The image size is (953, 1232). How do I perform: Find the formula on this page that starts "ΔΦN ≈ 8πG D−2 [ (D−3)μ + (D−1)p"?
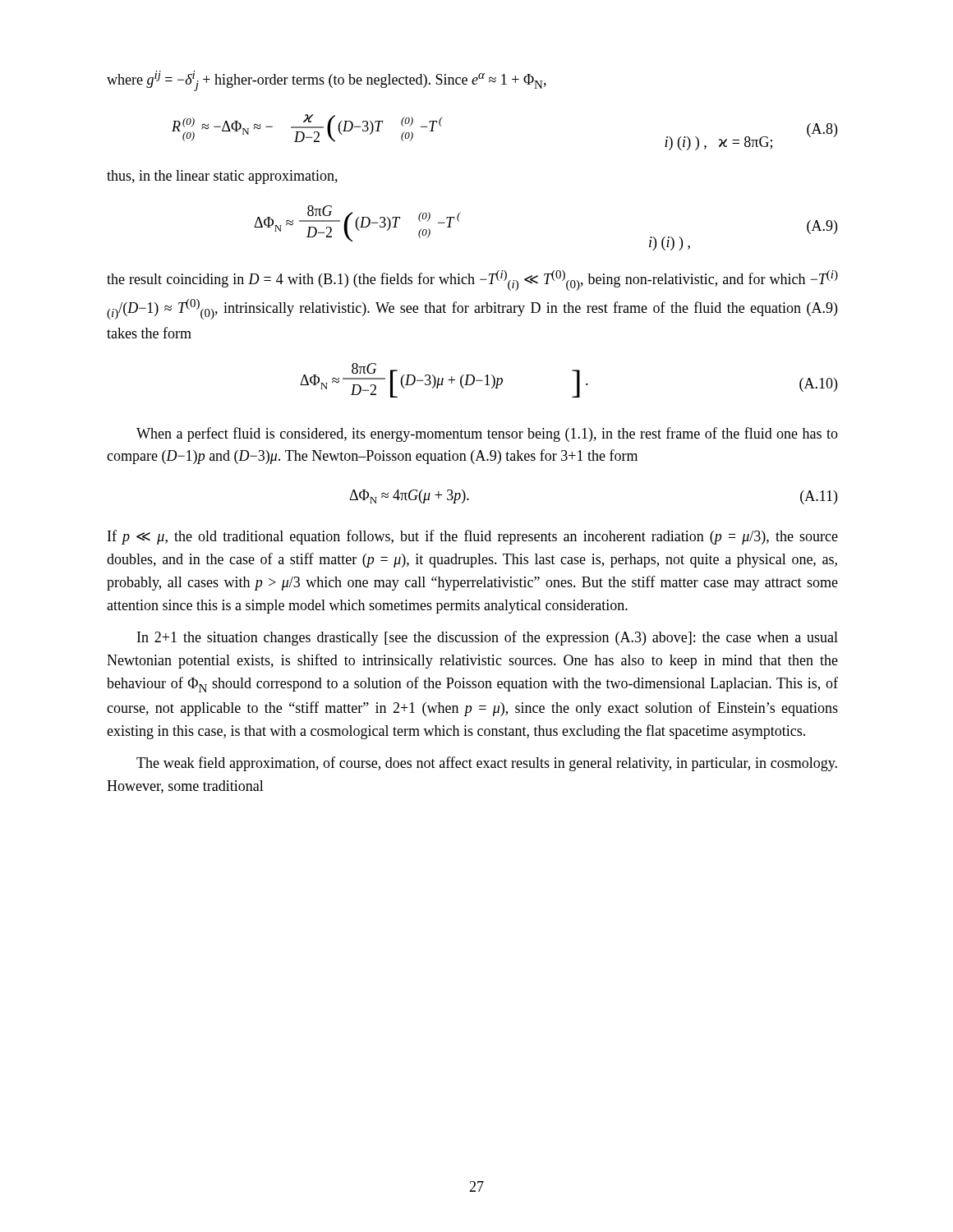(x=569, y=380)
